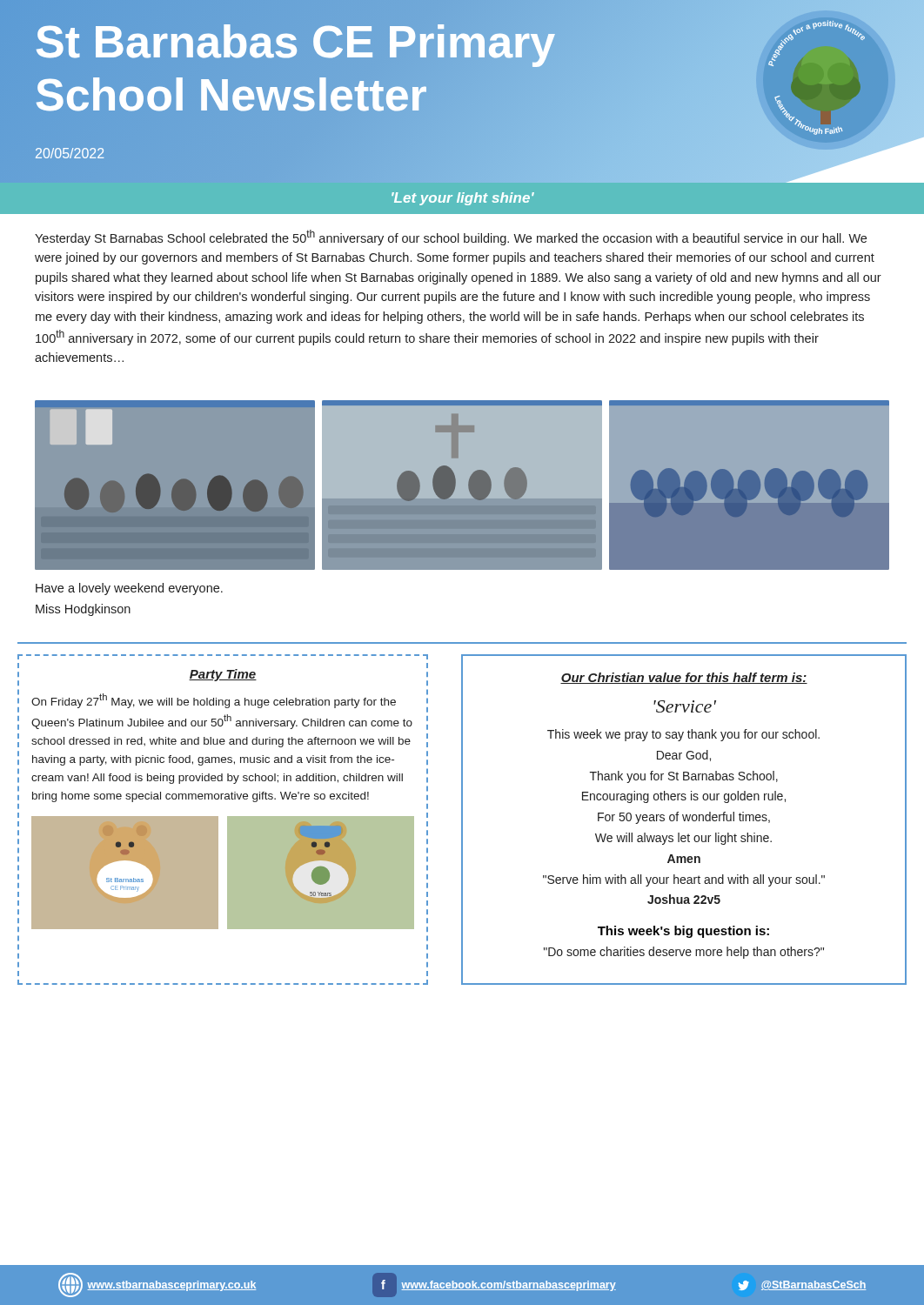Where is the passage that starts "Our Christian value for this half term"?
Image resolution: width=924 pixels, height=1305 pixels.
684,814
